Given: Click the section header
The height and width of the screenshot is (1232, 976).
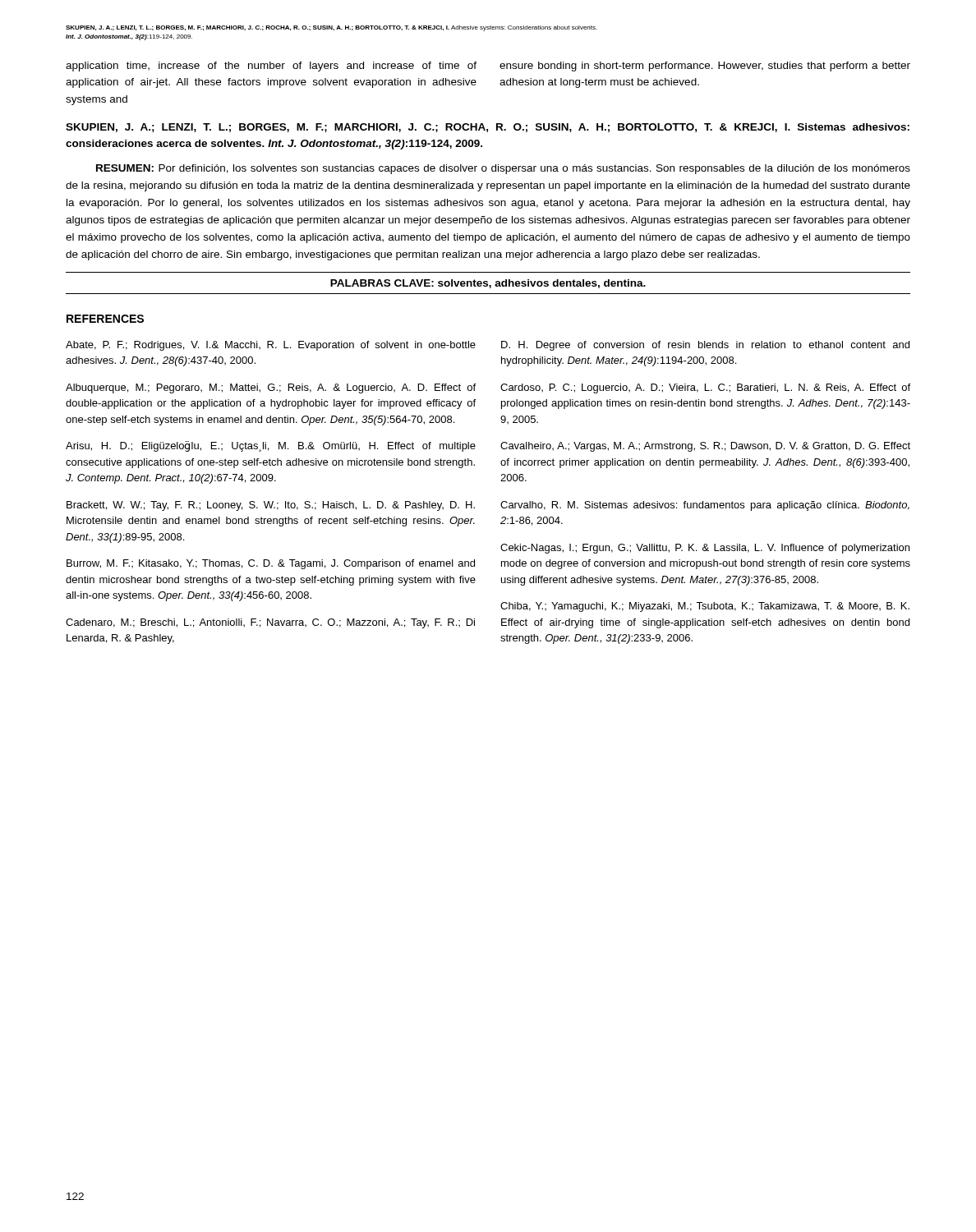Looking at the screenshot, I should click(105, 319).
